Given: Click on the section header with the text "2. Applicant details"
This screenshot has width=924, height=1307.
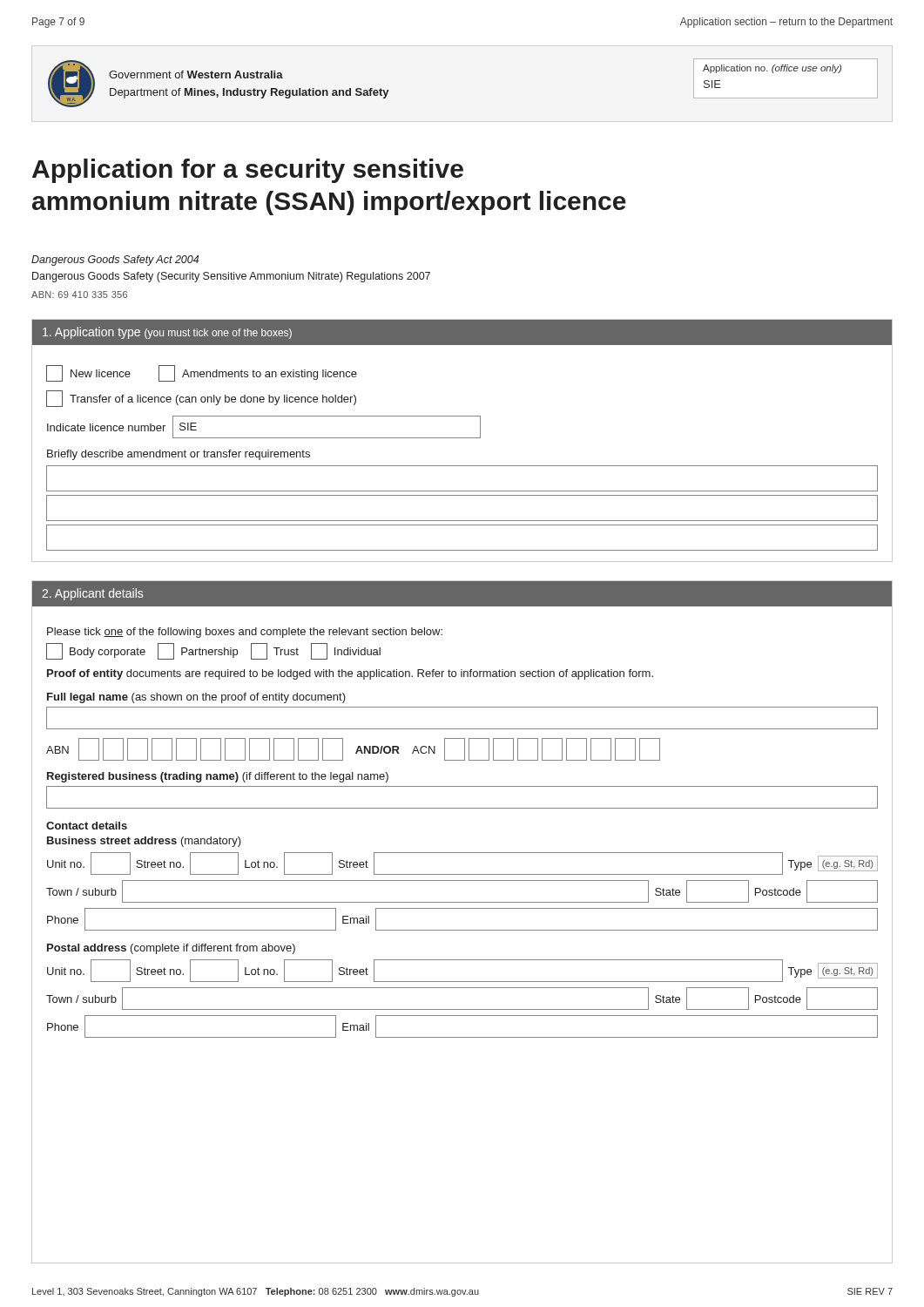Looking at the screenshot, I should pos(93,593).
